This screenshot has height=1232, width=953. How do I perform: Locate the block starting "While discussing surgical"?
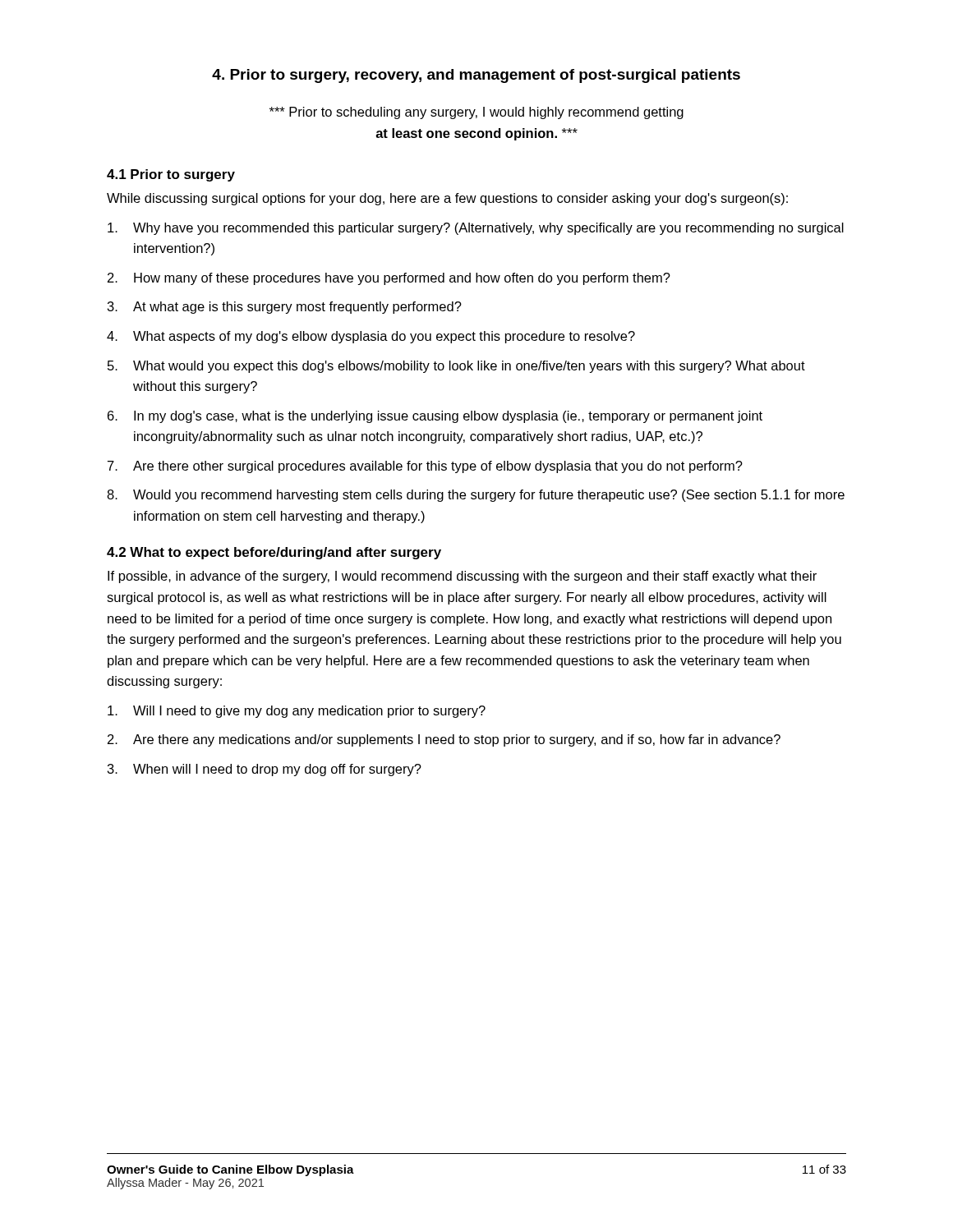pos(448,198)
